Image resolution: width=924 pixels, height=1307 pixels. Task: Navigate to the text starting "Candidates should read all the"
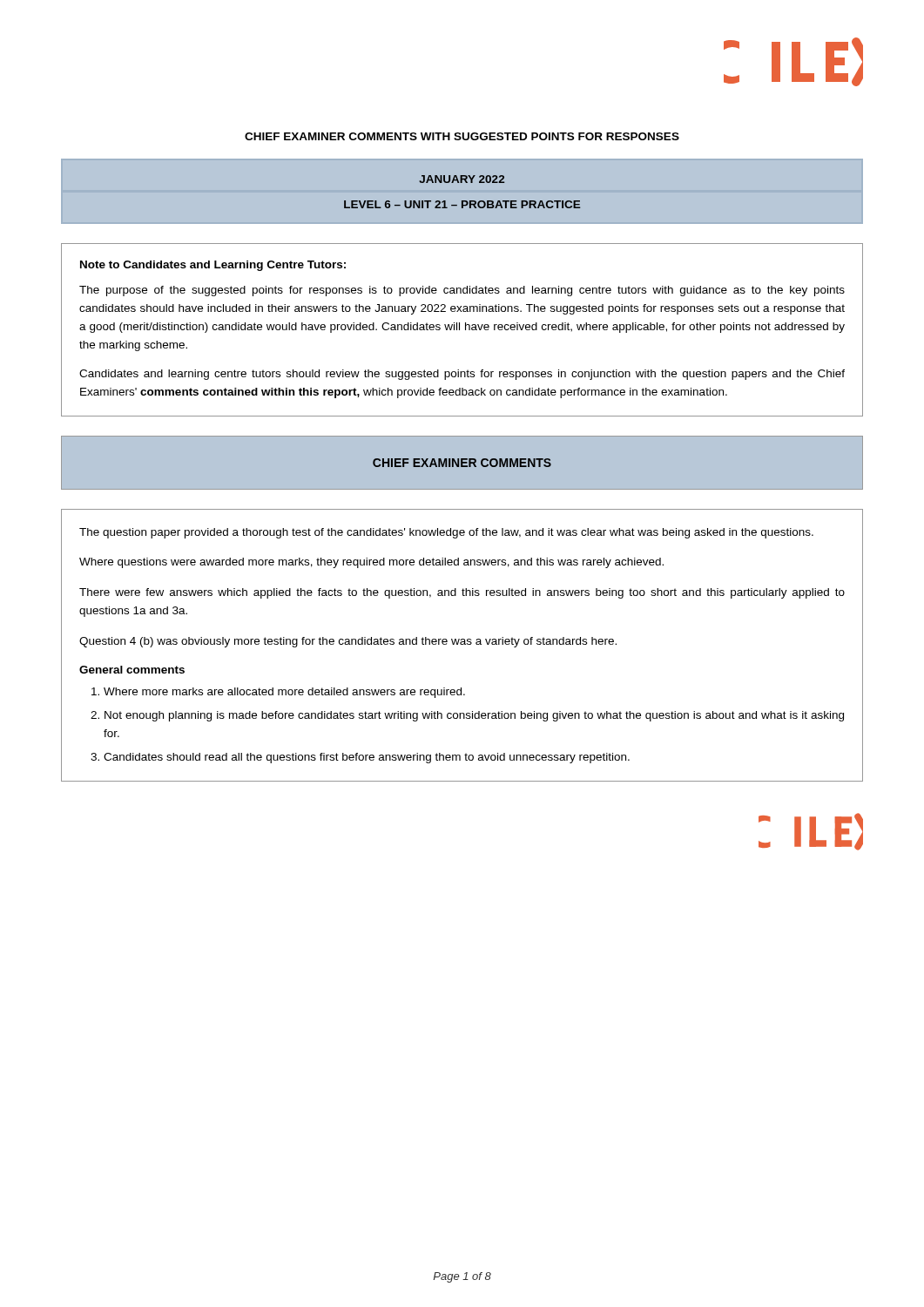tap(367, 757)
